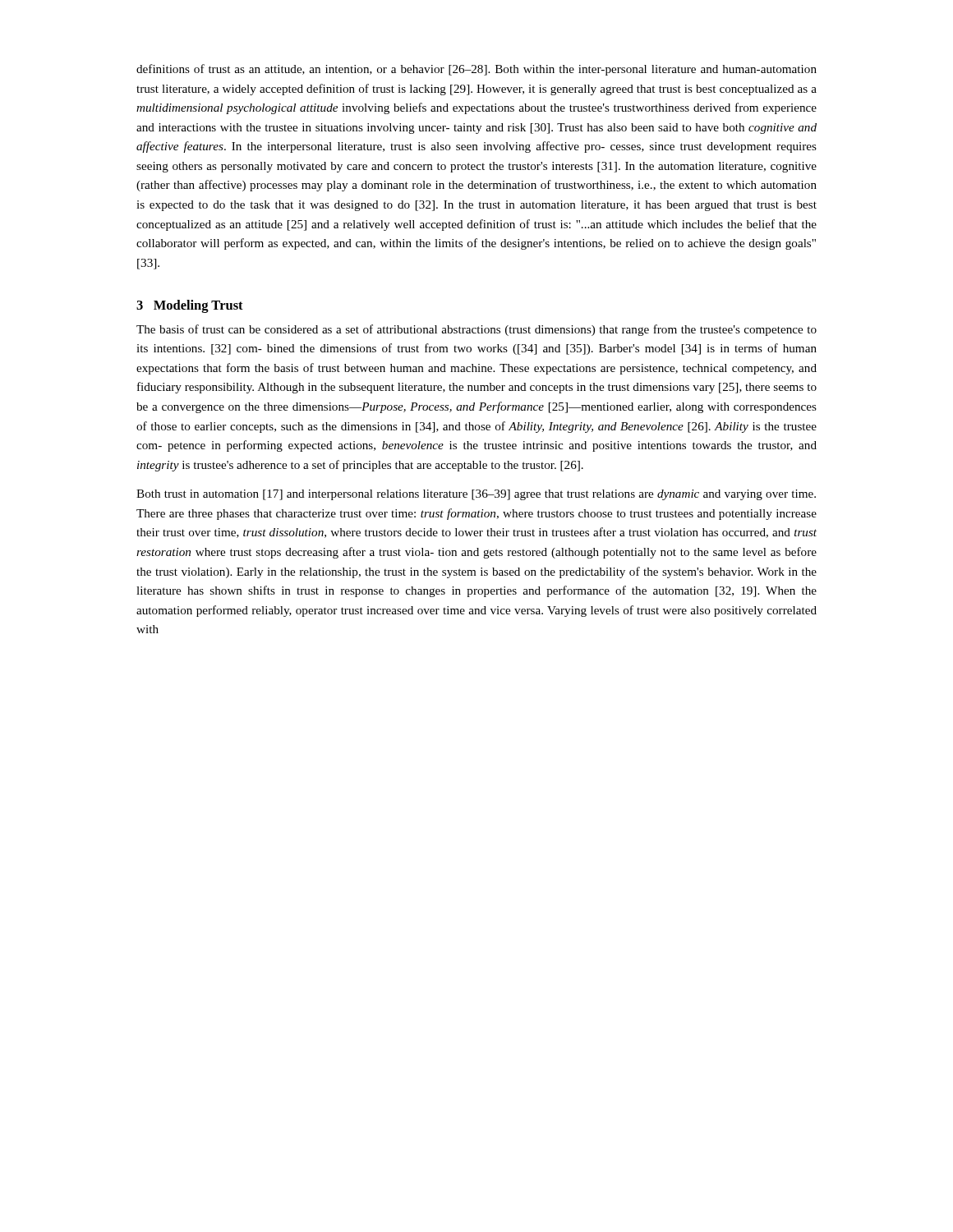Navigate to the block starting "The basis of trust"
953x1232 pixels.
click(x=476, y=397)
